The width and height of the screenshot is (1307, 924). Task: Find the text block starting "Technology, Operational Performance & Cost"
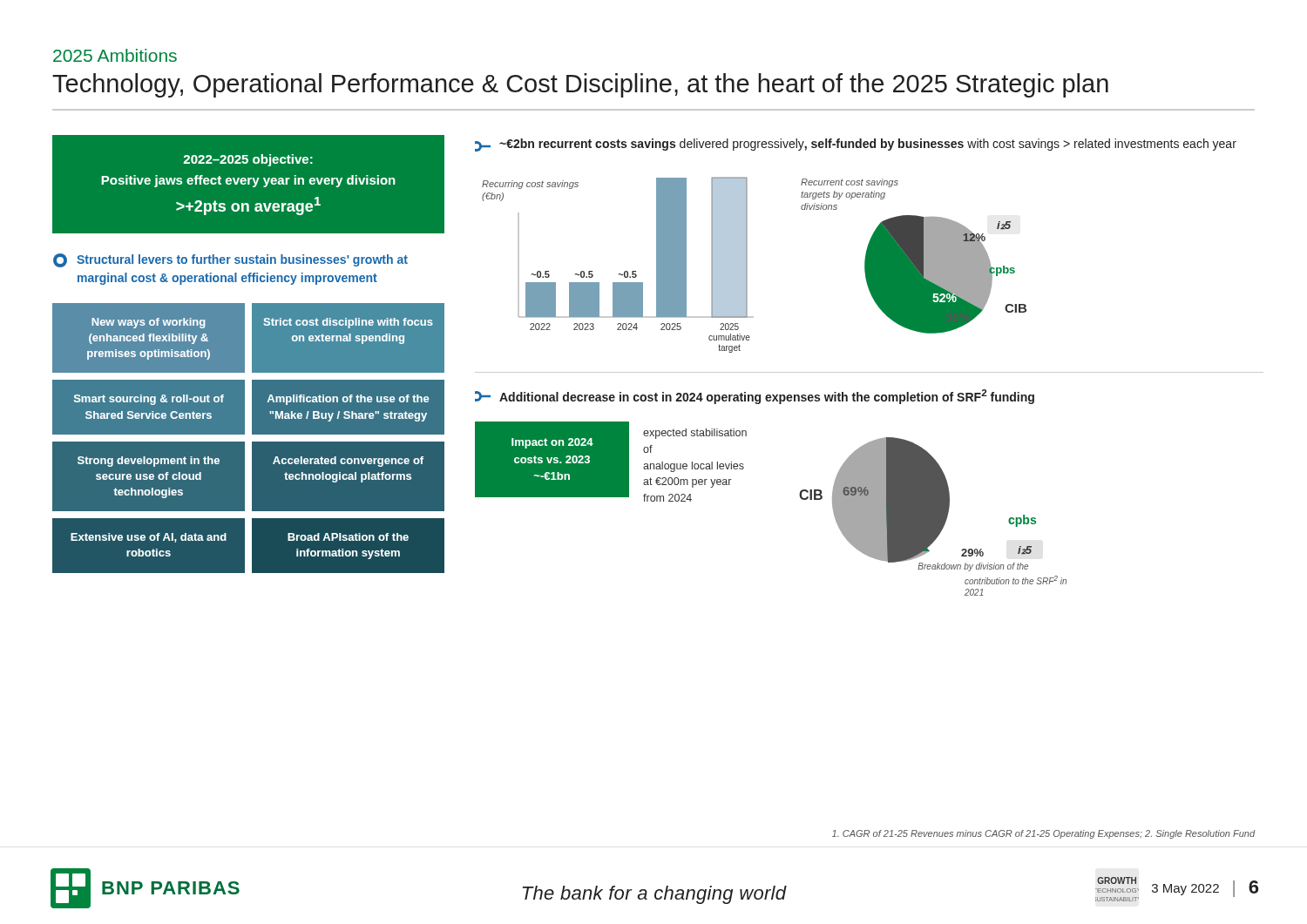(x=581, y=84)
